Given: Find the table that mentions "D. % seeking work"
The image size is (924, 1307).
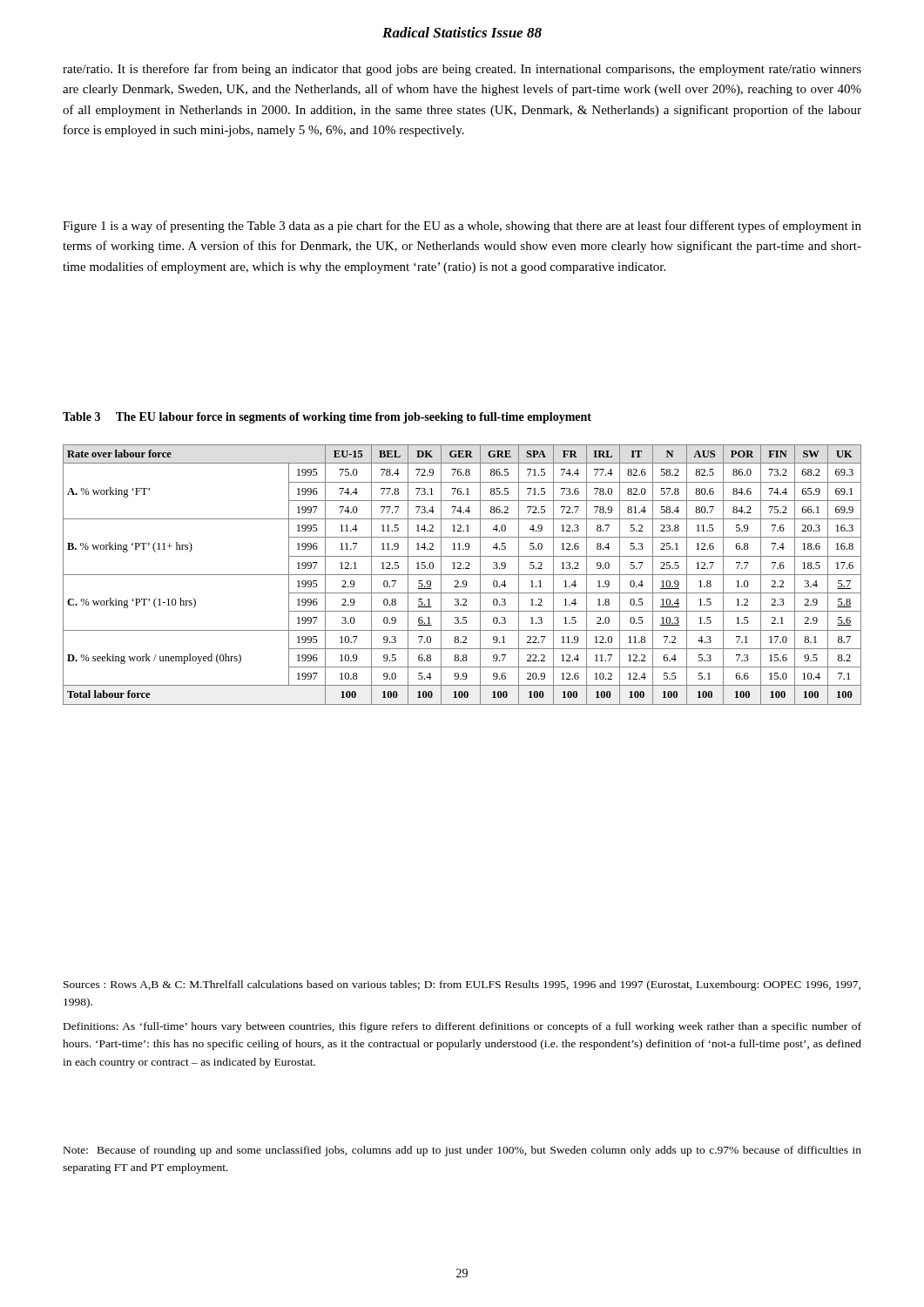Looking at the screenshot, I should 462,574.
